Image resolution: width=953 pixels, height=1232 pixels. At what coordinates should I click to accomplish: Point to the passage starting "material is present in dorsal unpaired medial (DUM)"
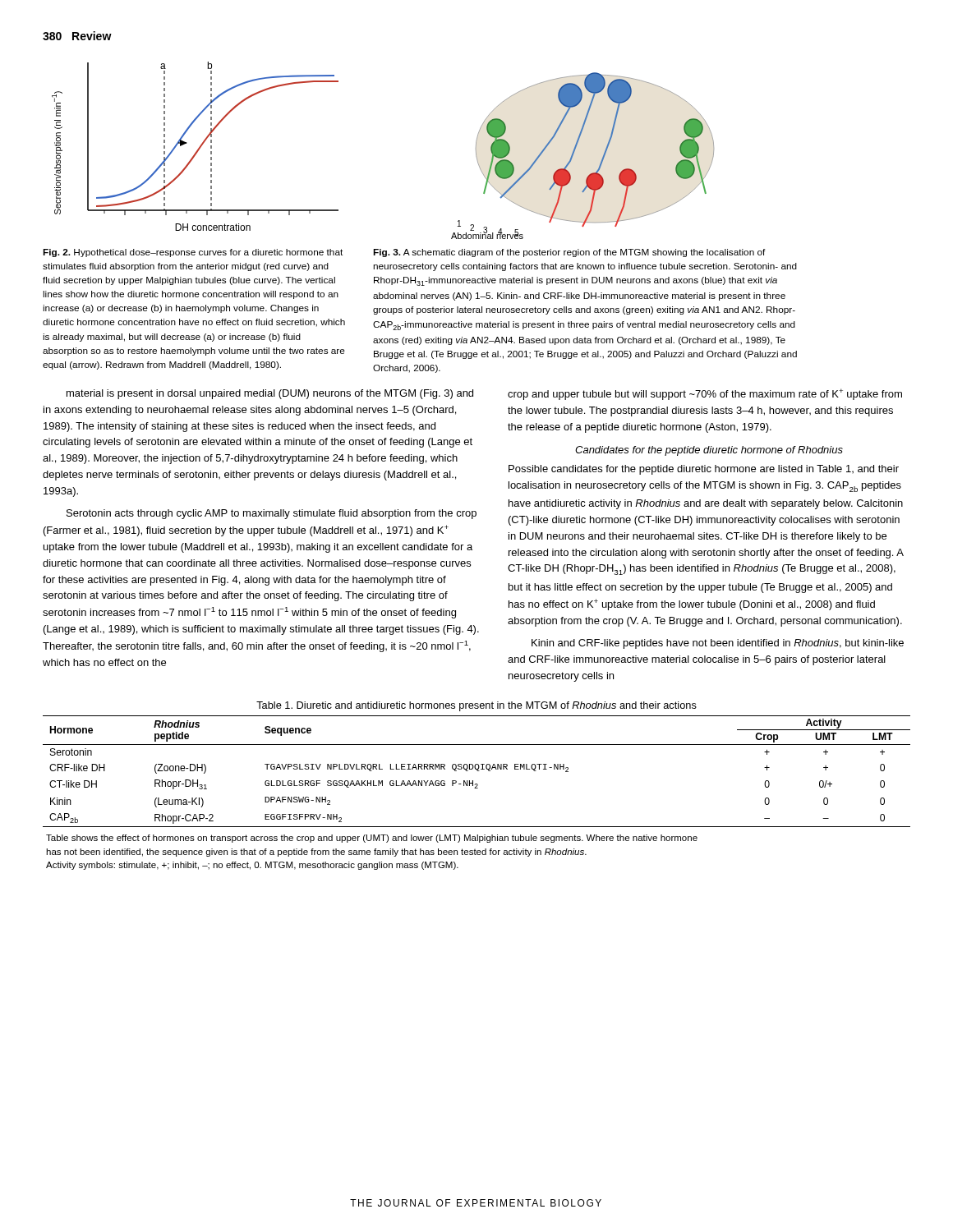tap(263, 528)
